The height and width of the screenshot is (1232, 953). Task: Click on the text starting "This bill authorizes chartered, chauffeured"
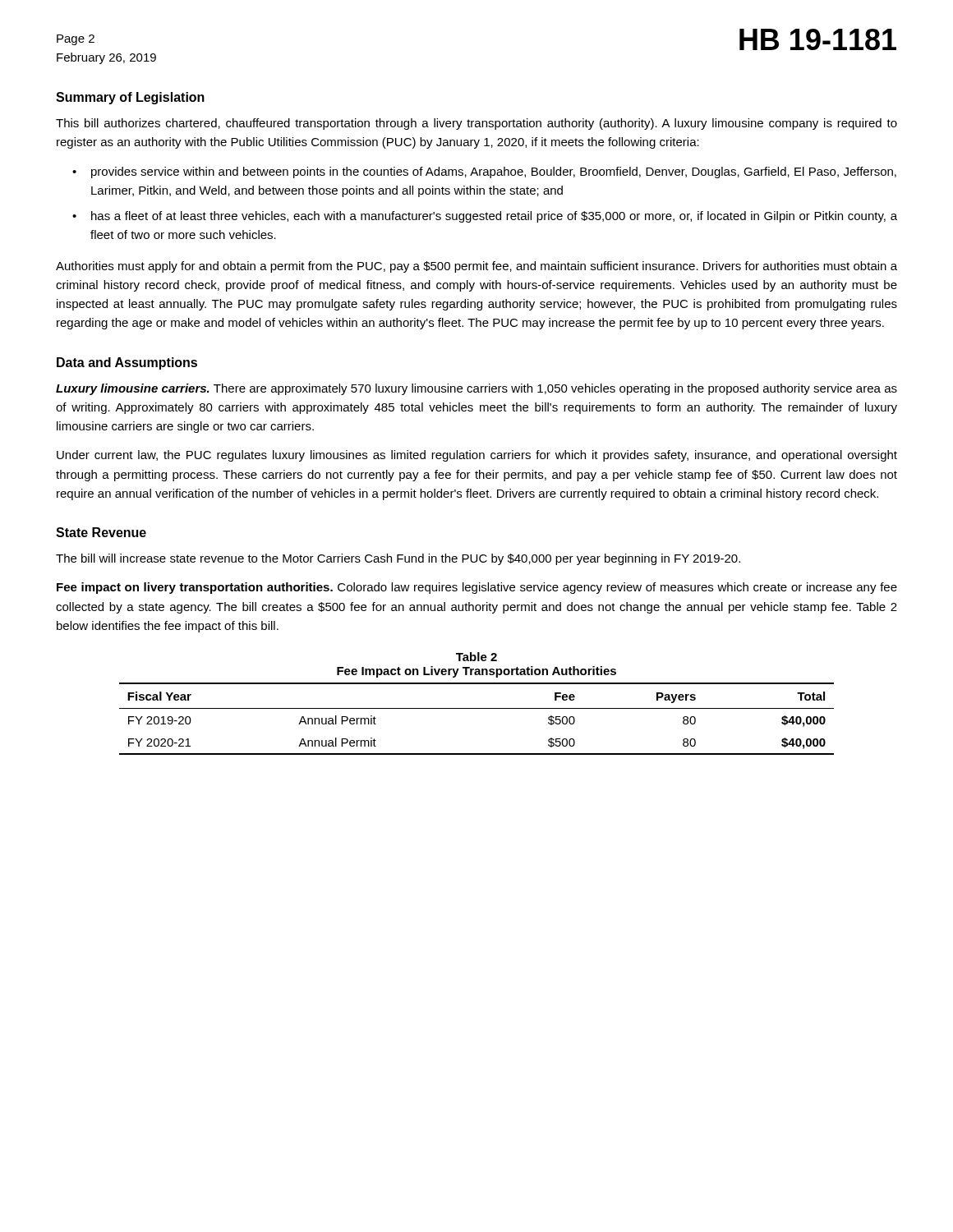click(476, 132)
